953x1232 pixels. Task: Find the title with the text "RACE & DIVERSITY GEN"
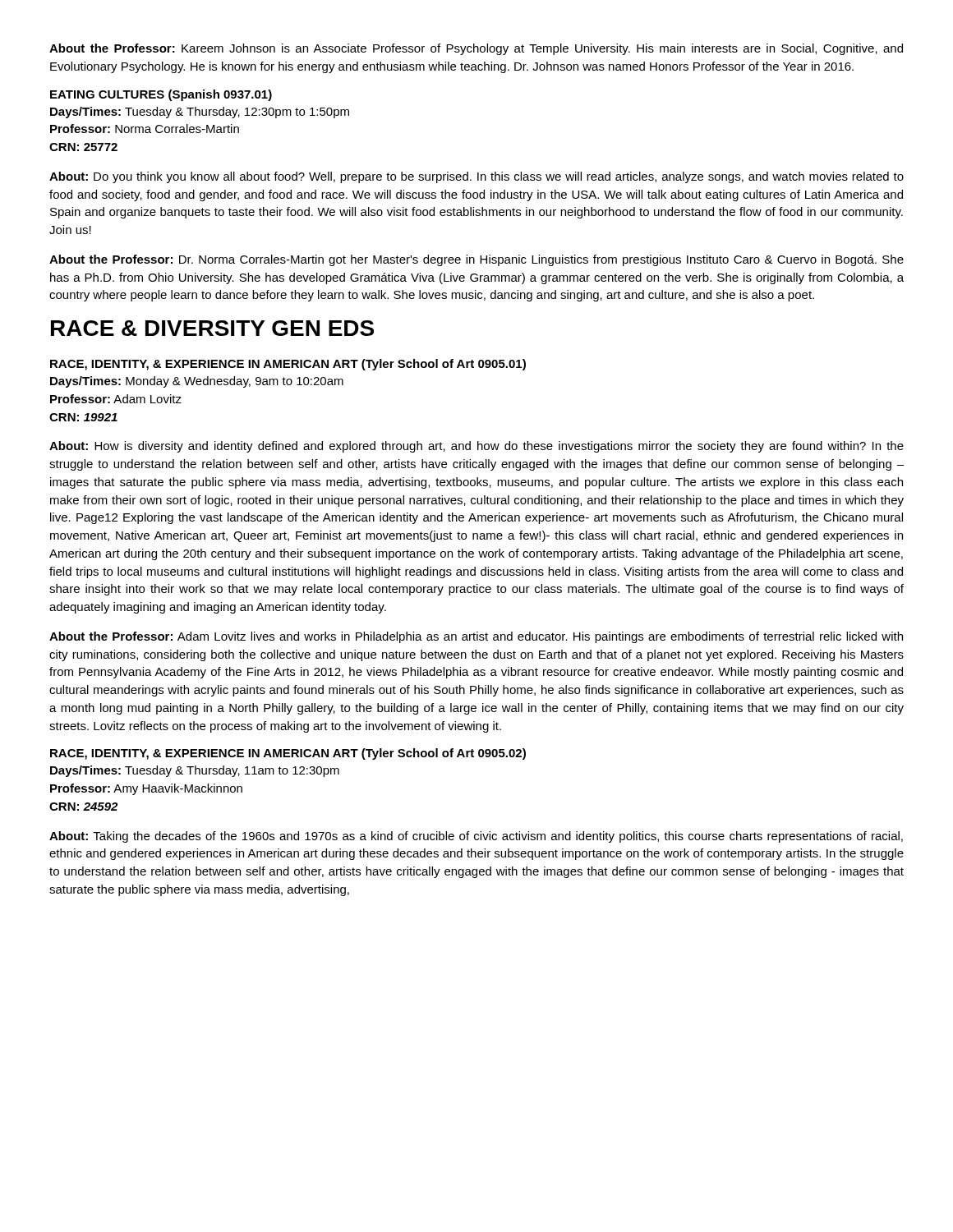click(x=212, y=328)
